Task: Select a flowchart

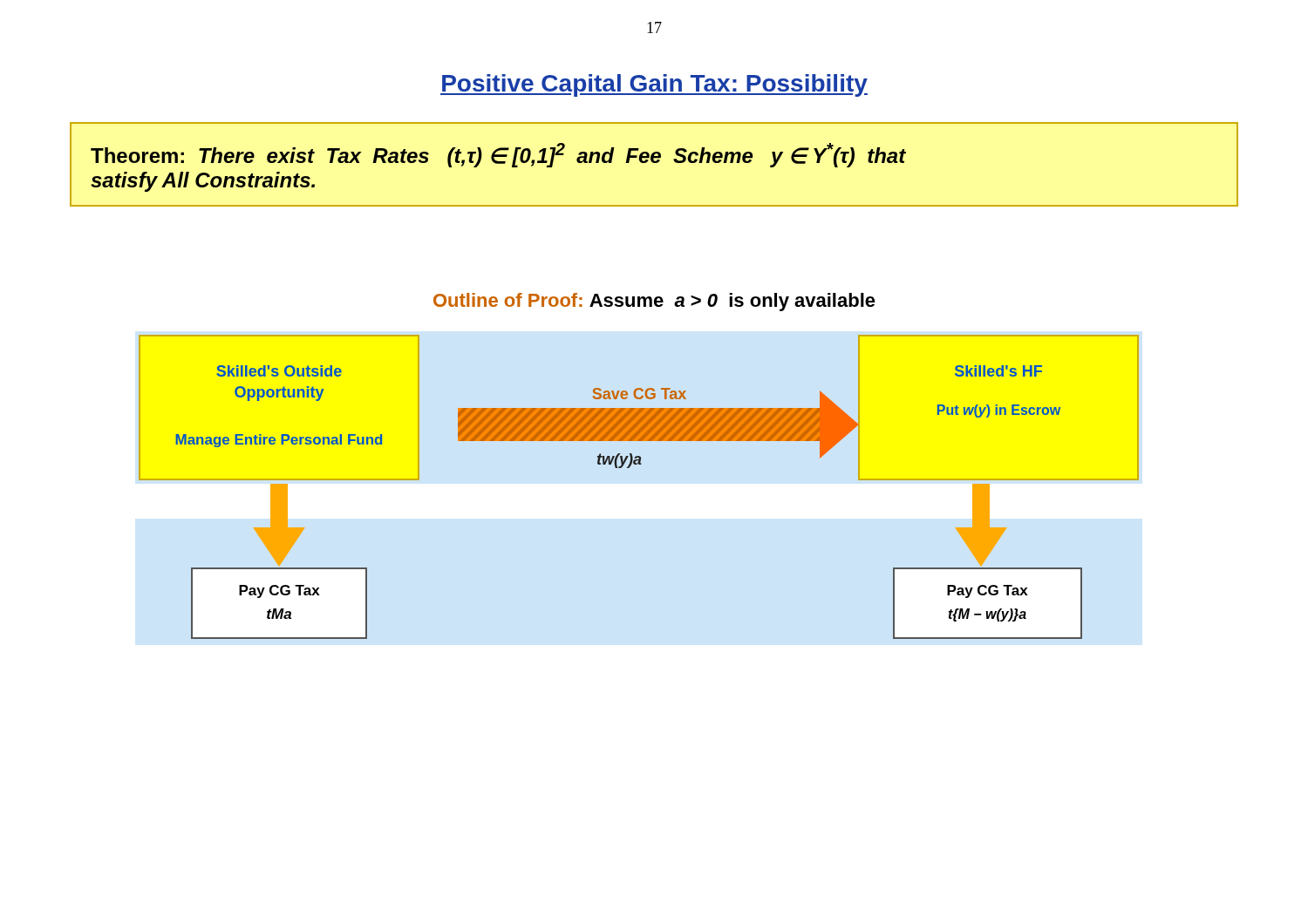Action: click(639, 488)
